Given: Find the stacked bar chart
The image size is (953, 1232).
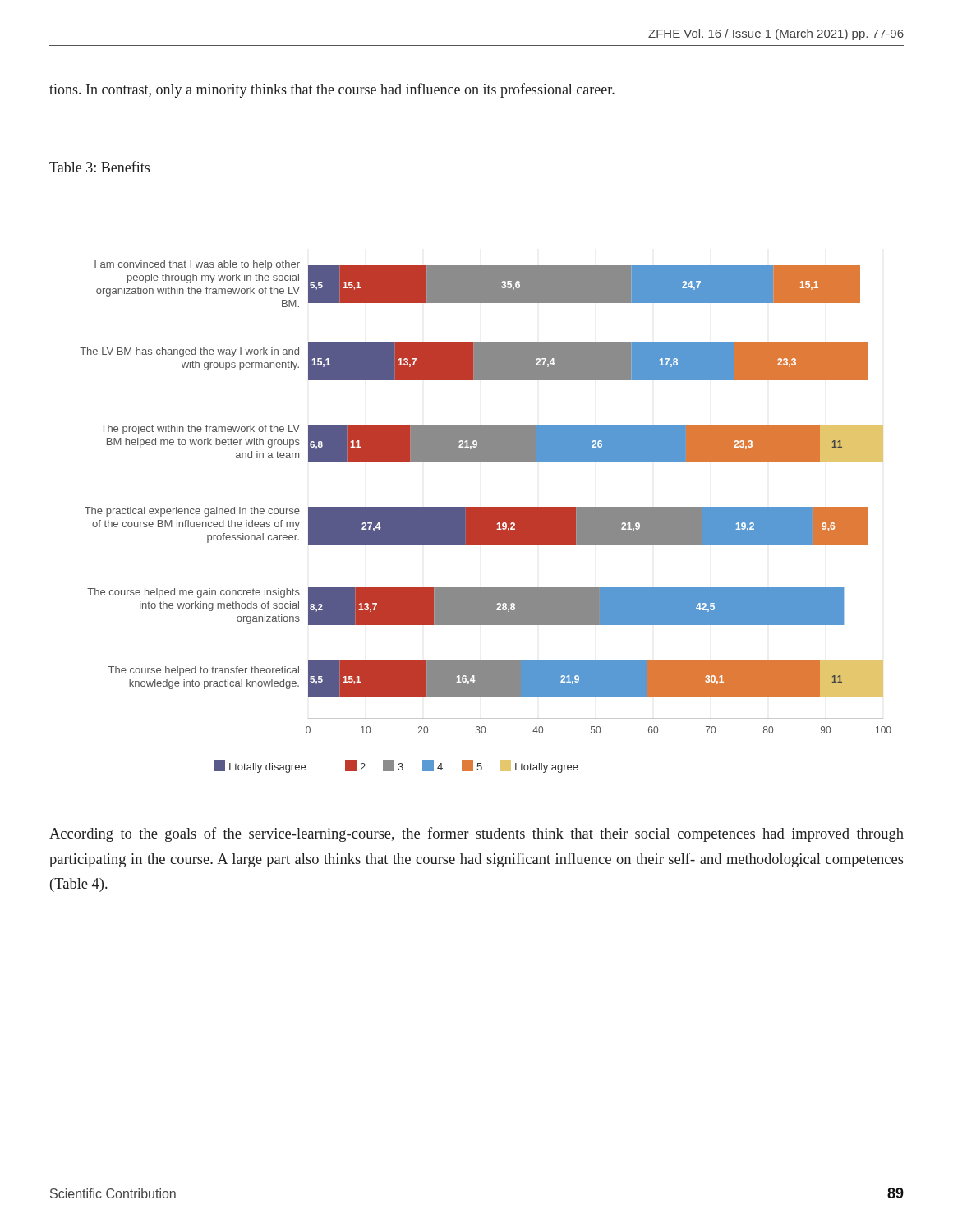Looking at the screenshot, I should 476,495.
